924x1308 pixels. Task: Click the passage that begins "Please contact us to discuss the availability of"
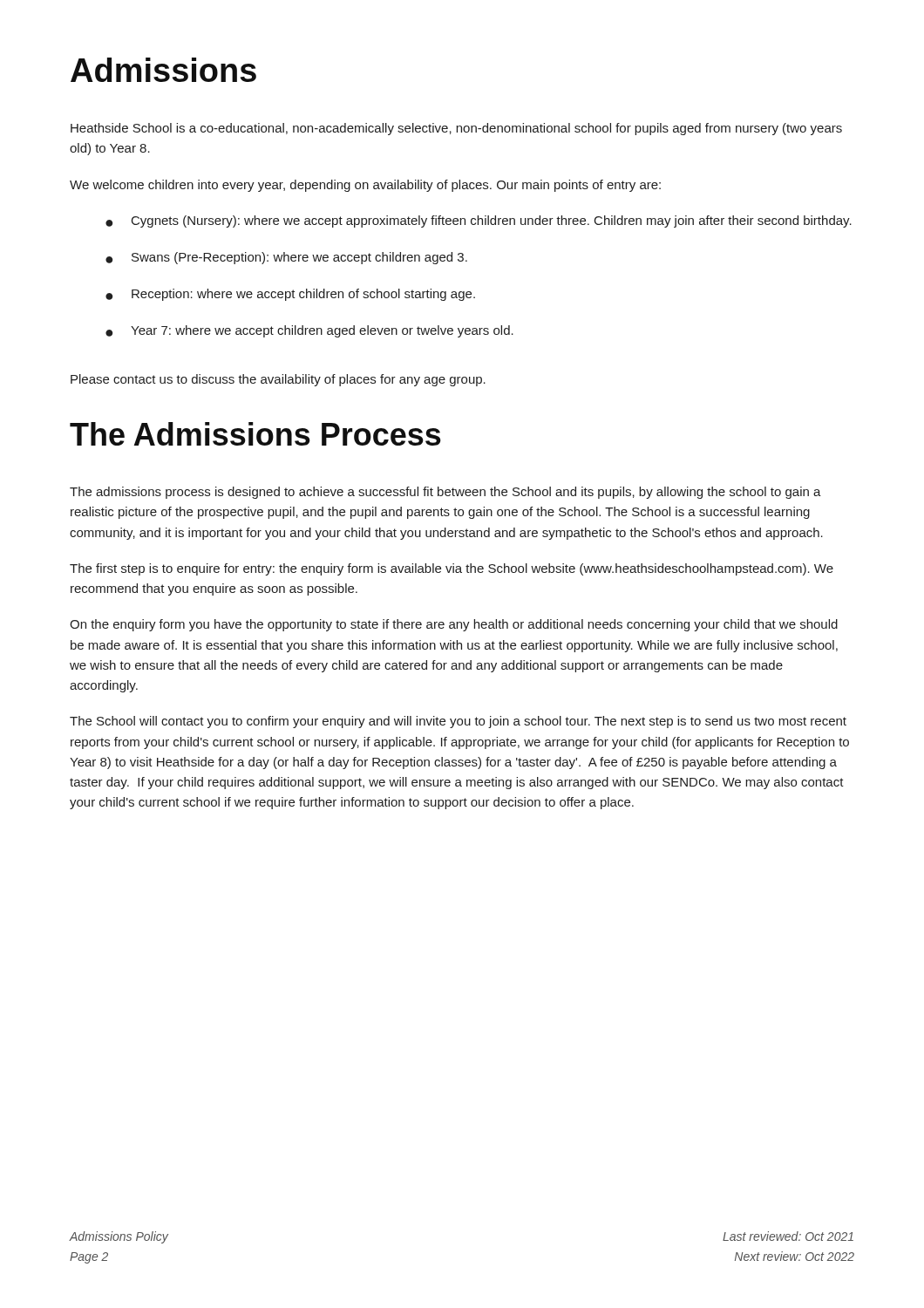point(278,379)
